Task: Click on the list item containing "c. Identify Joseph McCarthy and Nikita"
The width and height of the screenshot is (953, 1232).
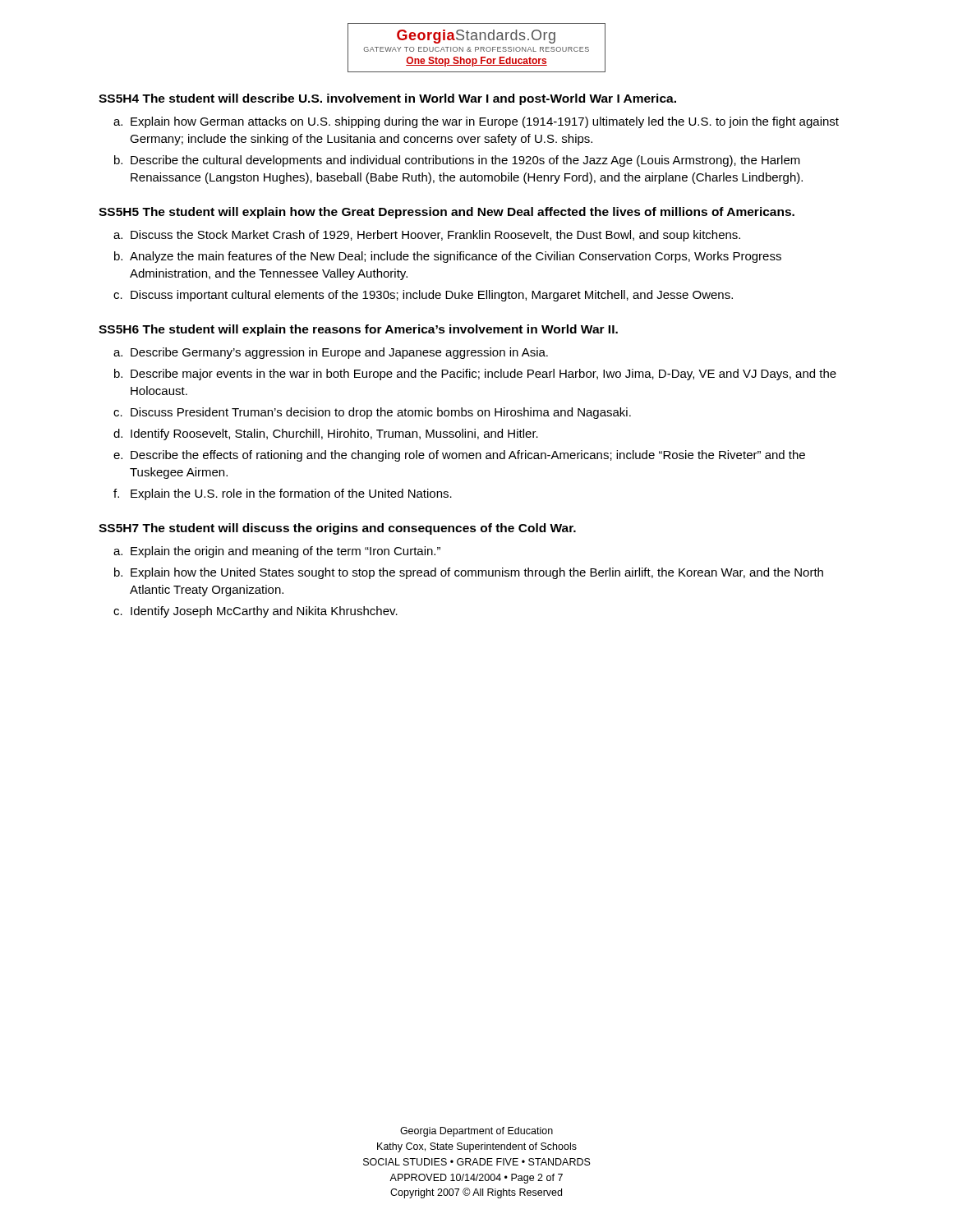Action: (256, 612)
